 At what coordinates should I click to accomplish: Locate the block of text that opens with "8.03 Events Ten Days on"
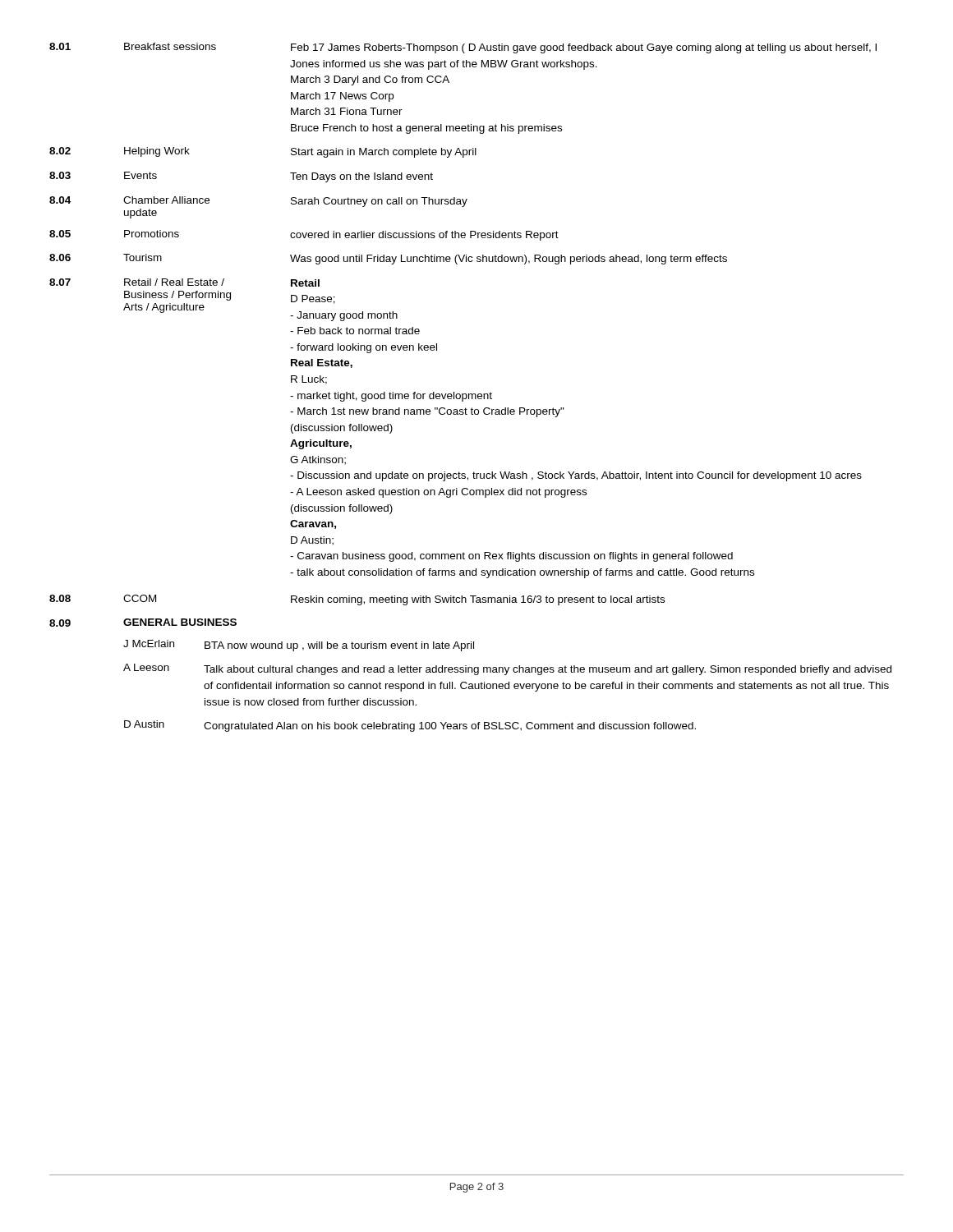pyautogui.click(x=60, y=177)
